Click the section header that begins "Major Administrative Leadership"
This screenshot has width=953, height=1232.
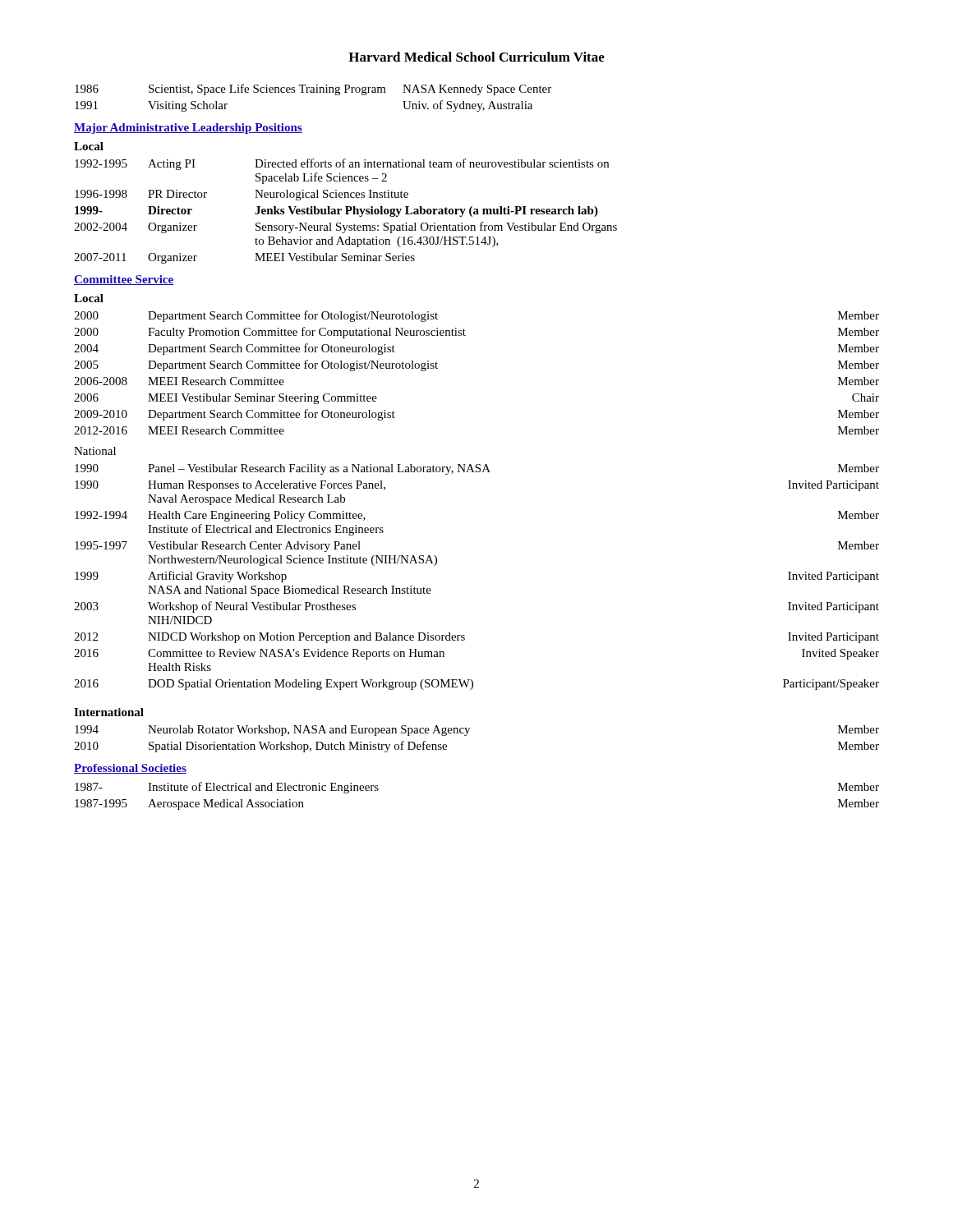[x=188, y=127]
